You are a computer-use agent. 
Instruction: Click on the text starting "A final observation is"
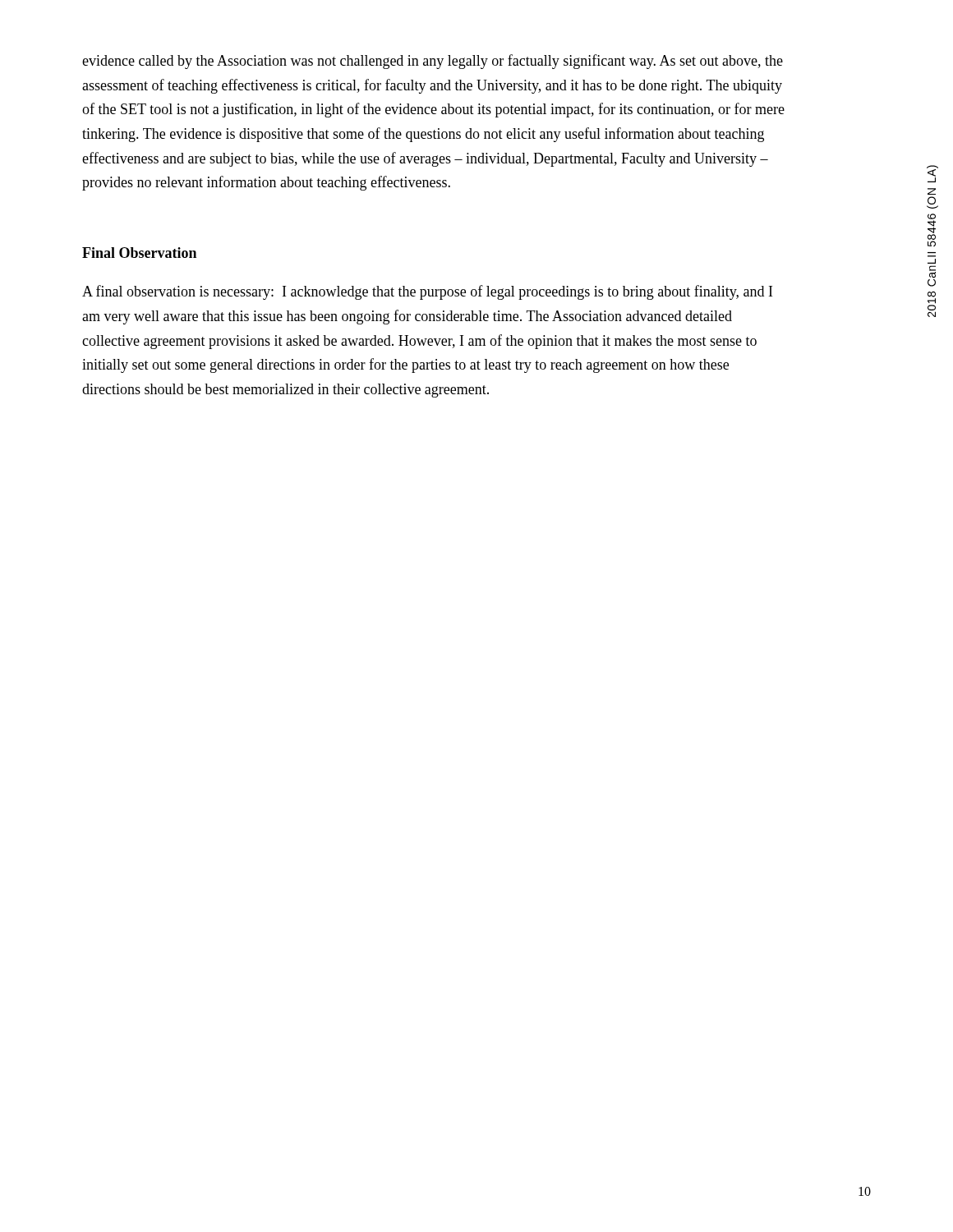[428, 340]
